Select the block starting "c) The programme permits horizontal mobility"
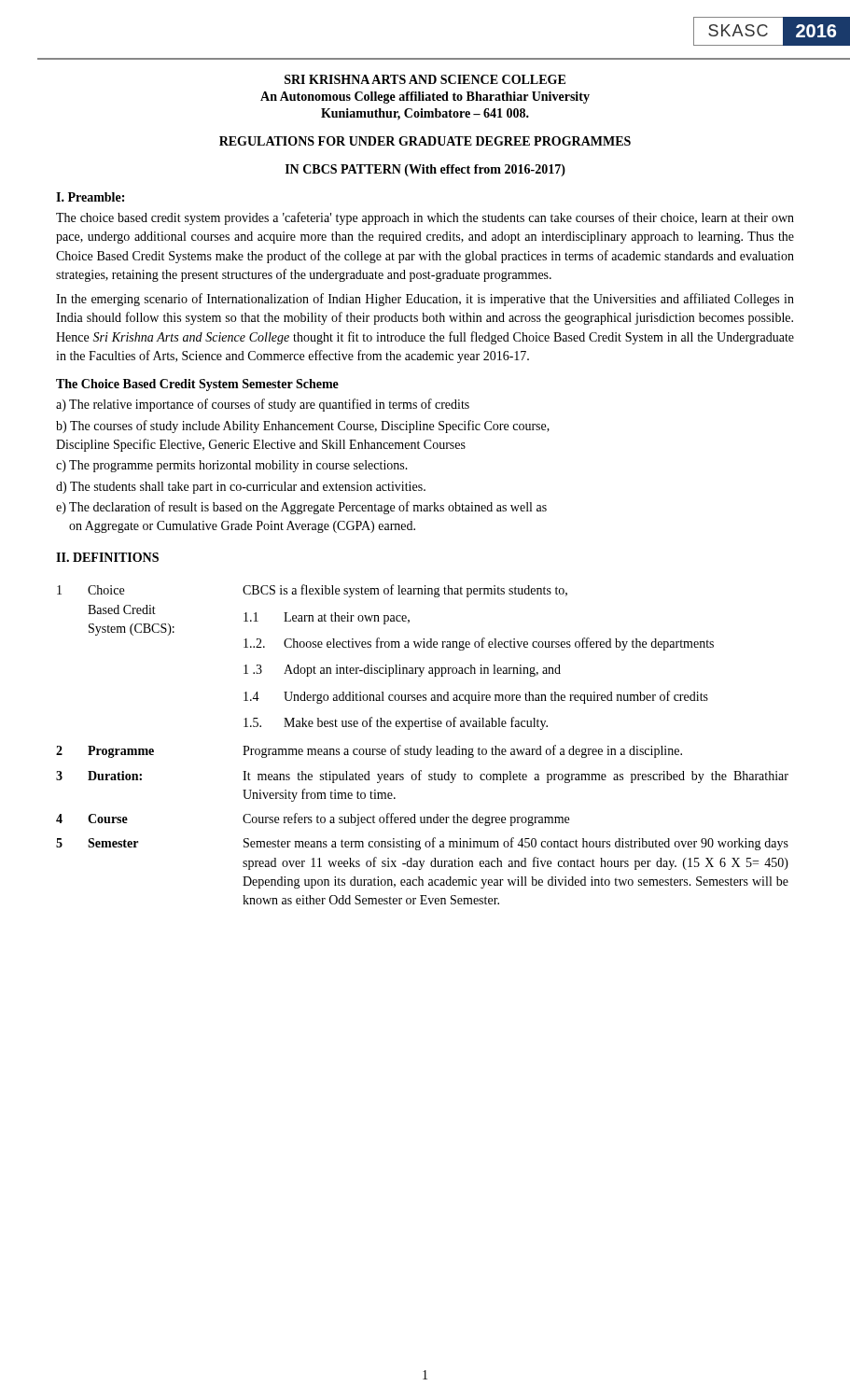850x1400 pixels. [232, 465]
